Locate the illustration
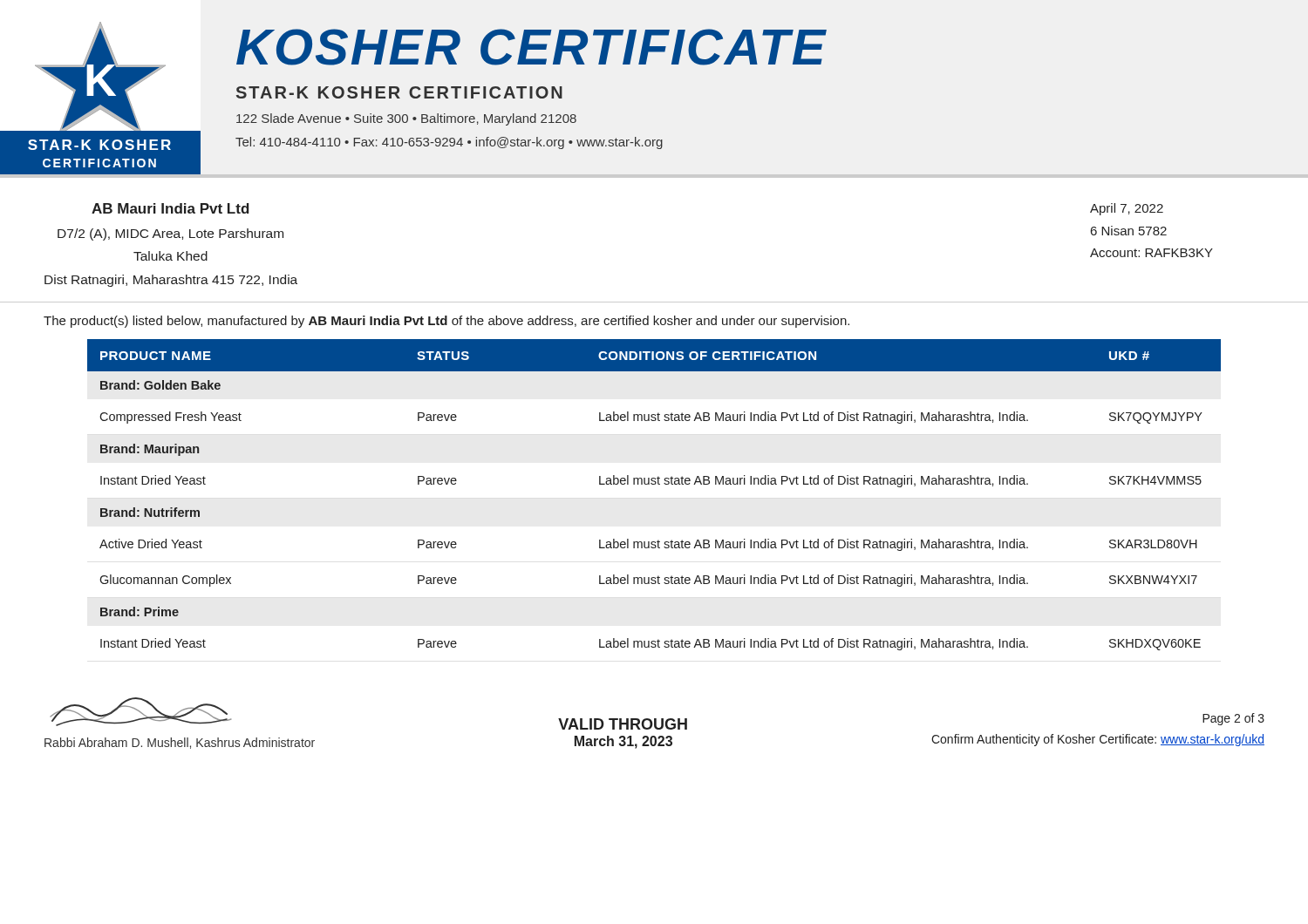Image resolution: width=1308 pixels, height=924 pixels. tap(179, 718)
